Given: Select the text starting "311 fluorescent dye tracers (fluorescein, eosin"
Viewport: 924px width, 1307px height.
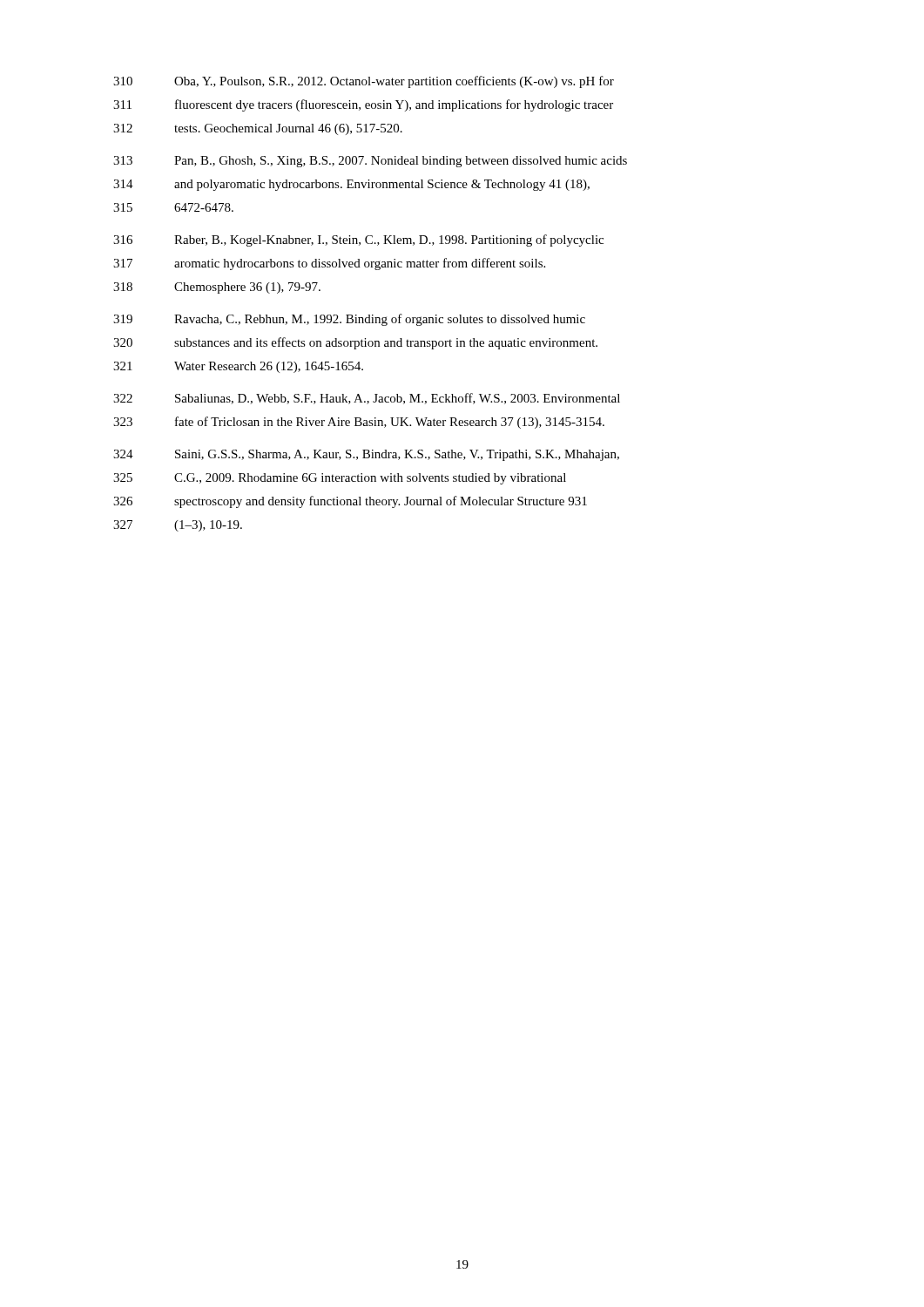Looking at the screenshot, I should [475, 105].
